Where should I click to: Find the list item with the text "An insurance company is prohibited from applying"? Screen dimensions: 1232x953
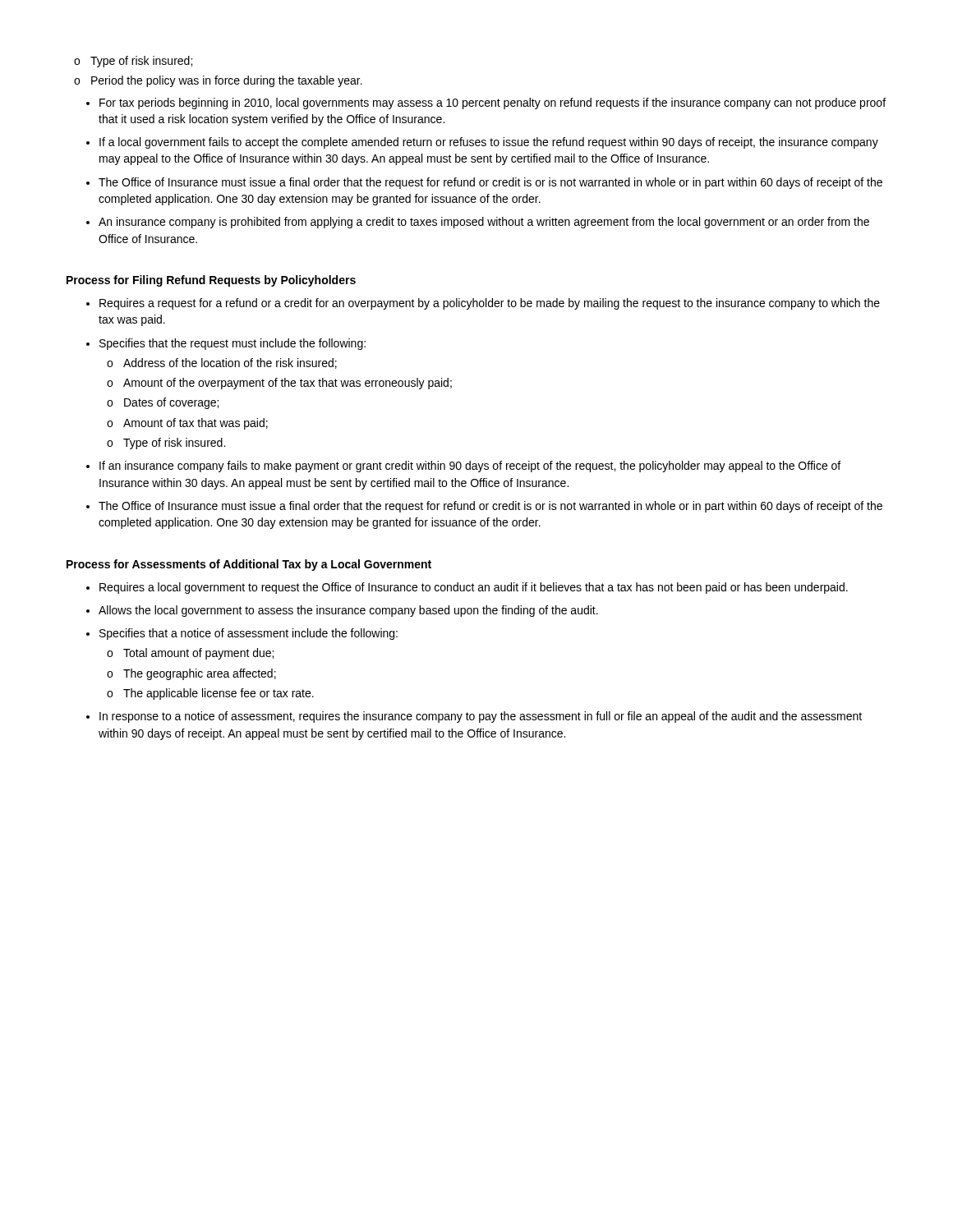tap(484, 230)
